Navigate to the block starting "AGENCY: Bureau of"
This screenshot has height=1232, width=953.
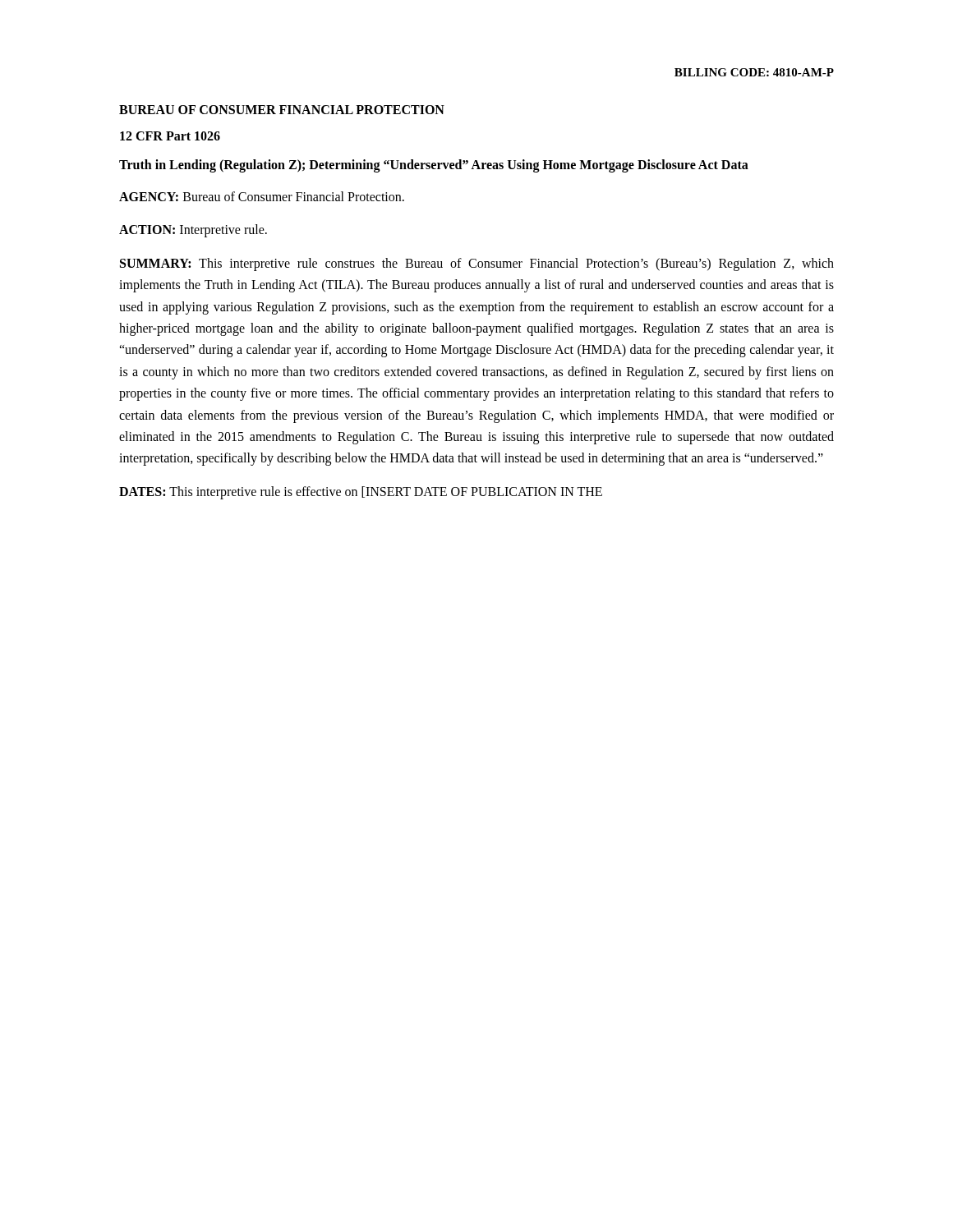click(x=262, y=197)
